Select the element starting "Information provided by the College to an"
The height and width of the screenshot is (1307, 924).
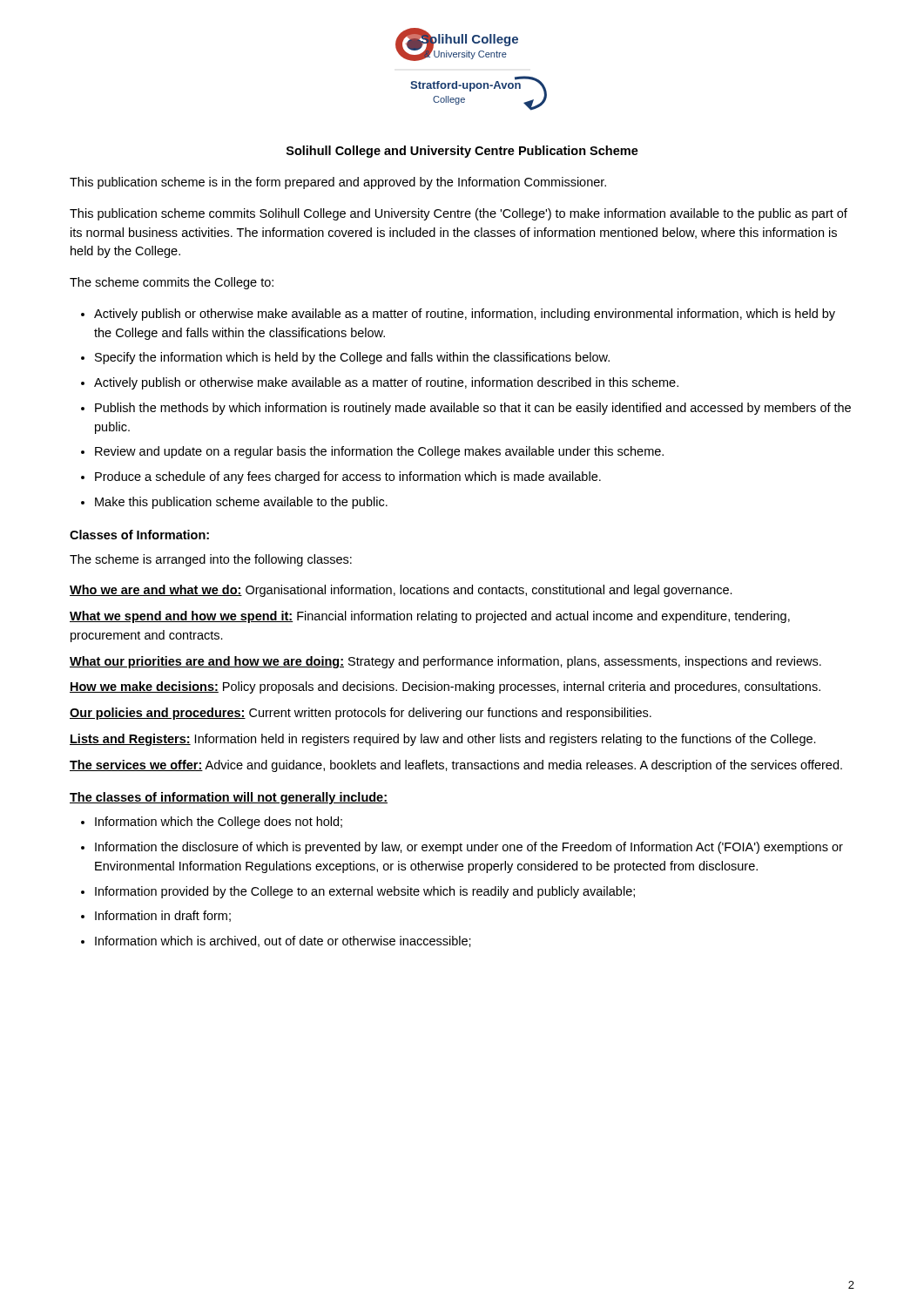coord(365,891)
